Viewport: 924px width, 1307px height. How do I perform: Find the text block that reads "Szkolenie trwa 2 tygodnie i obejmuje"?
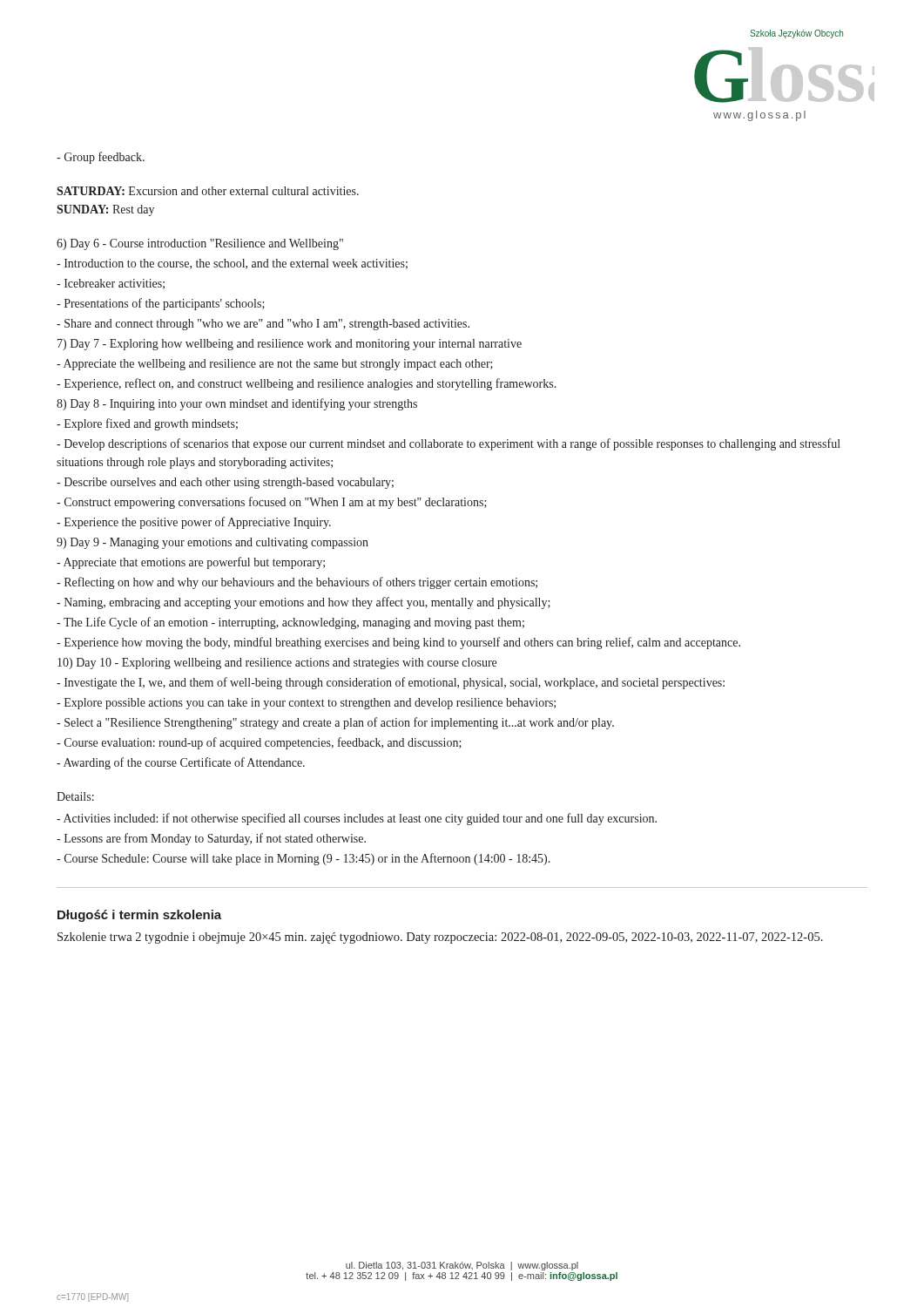coord(440,937)
